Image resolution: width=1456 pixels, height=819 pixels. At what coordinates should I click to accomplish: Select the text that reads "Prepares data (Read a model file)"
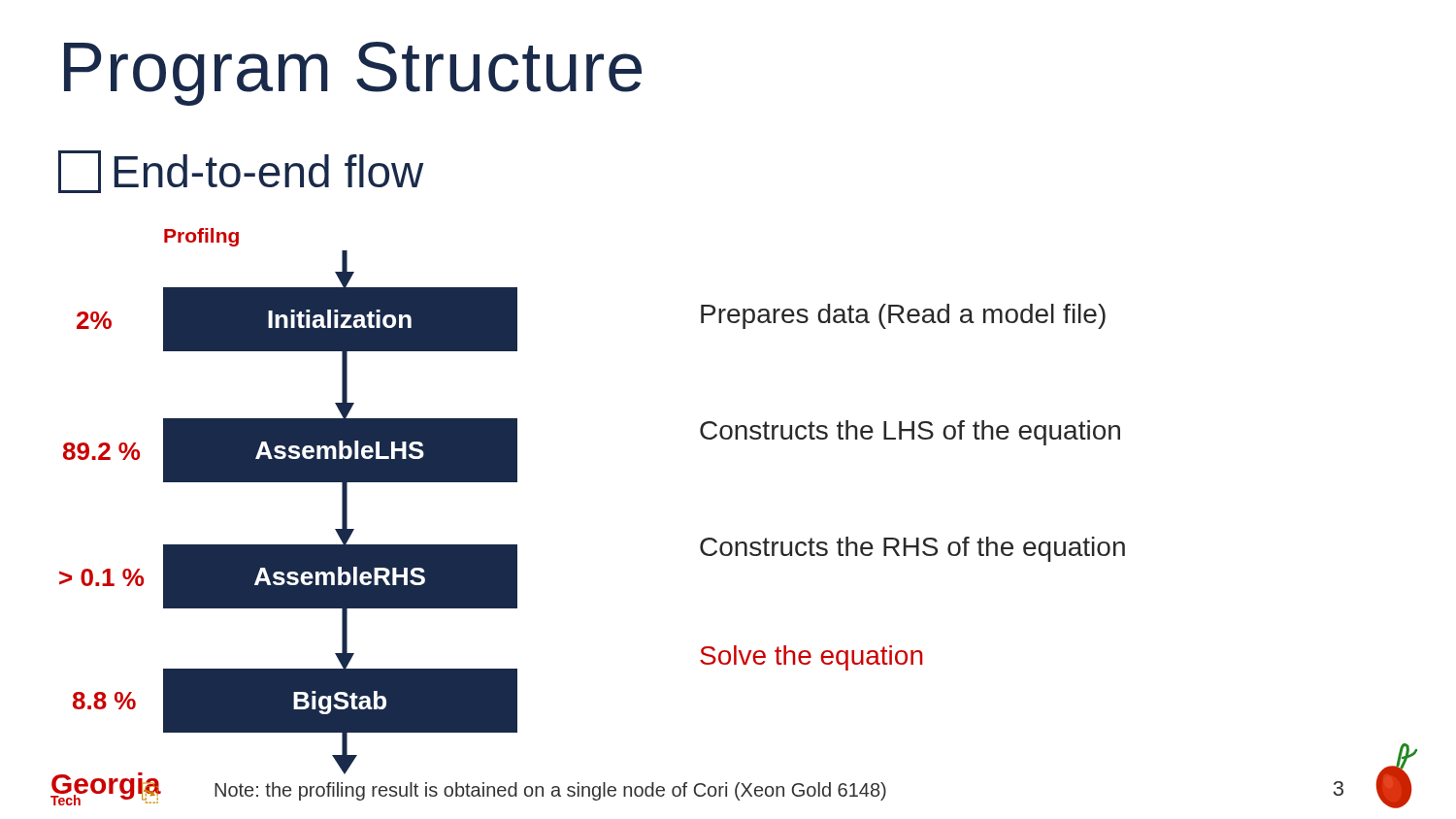903,314
